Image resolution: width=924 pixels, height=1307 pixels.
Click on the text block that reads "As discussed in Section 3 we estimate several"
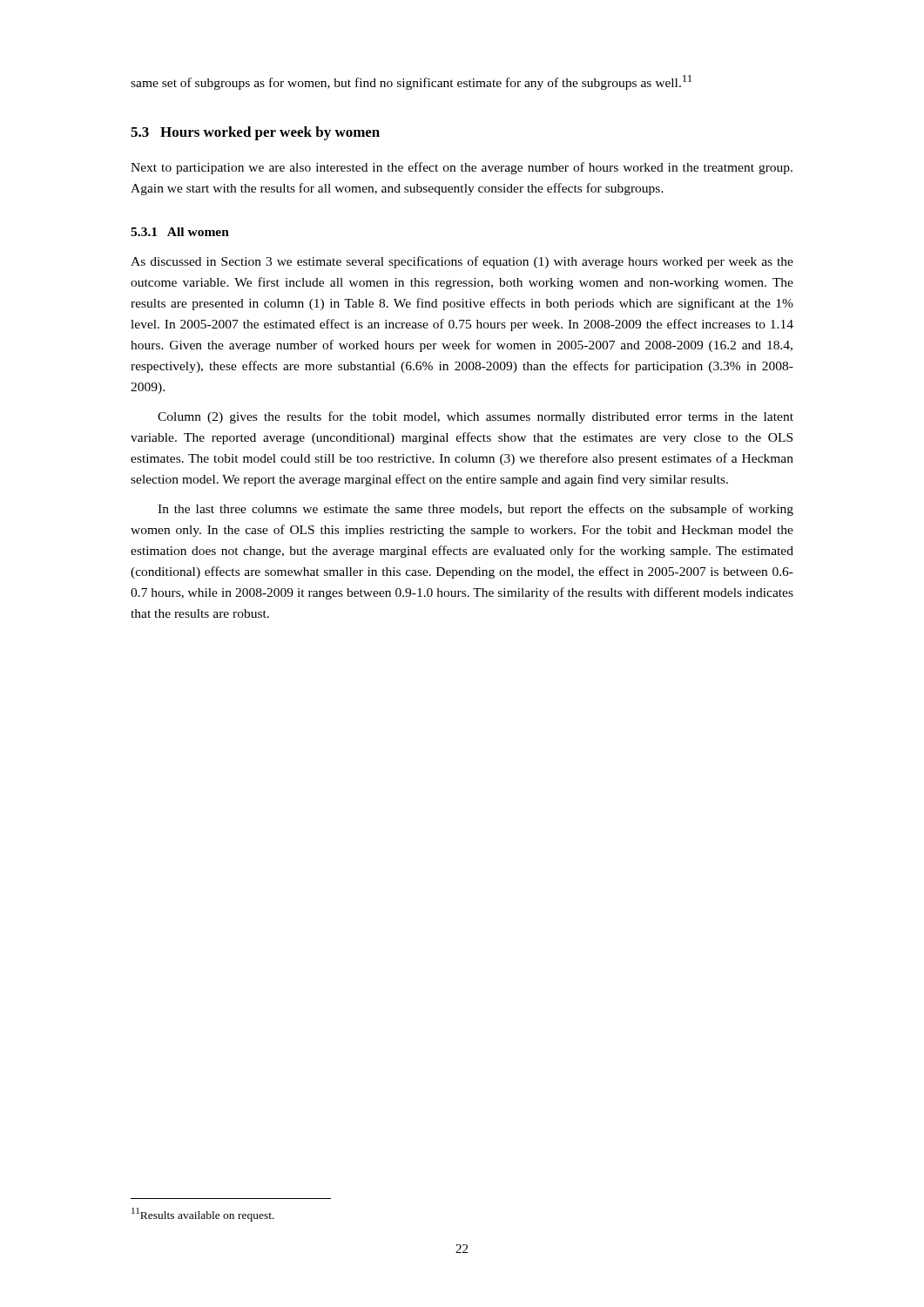coord(462,437)
